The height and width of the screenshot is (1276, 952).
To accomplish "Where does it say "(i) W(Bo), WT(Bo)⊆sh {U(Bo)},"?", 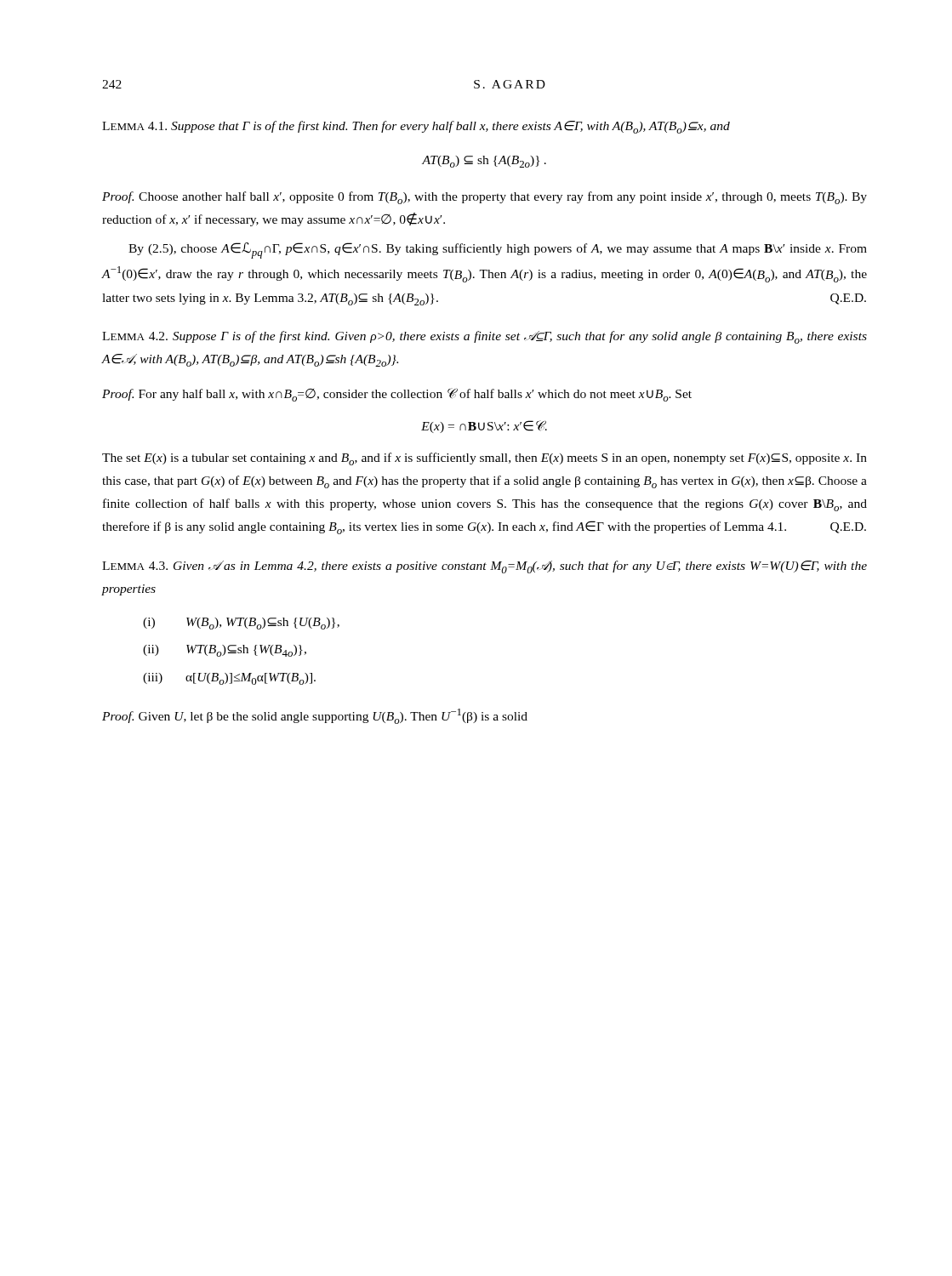I will tap(241, 624).
